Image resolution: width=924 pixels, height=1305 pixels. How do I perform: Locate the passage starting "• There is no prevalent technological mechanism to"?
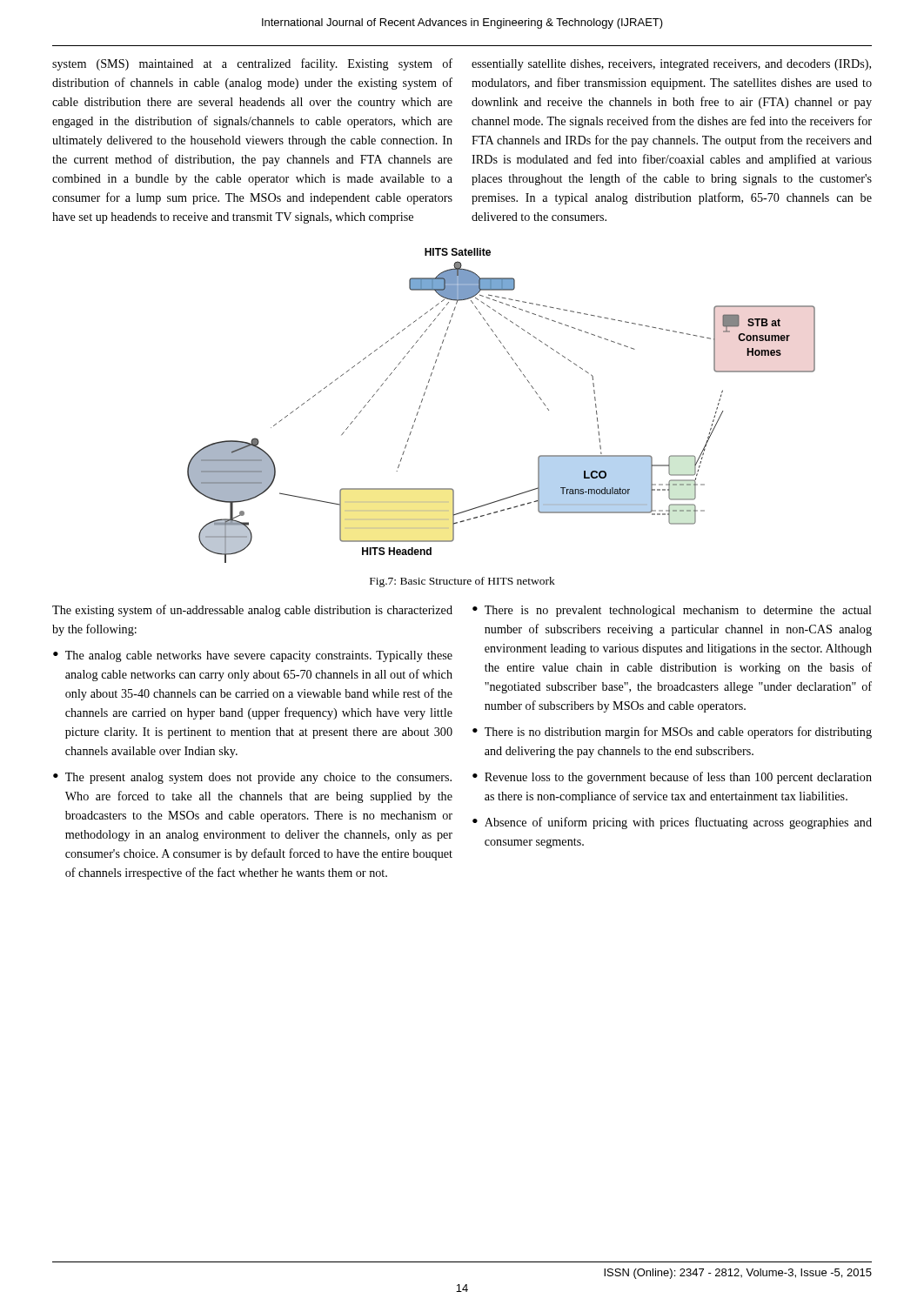click(x=672, y=658)
